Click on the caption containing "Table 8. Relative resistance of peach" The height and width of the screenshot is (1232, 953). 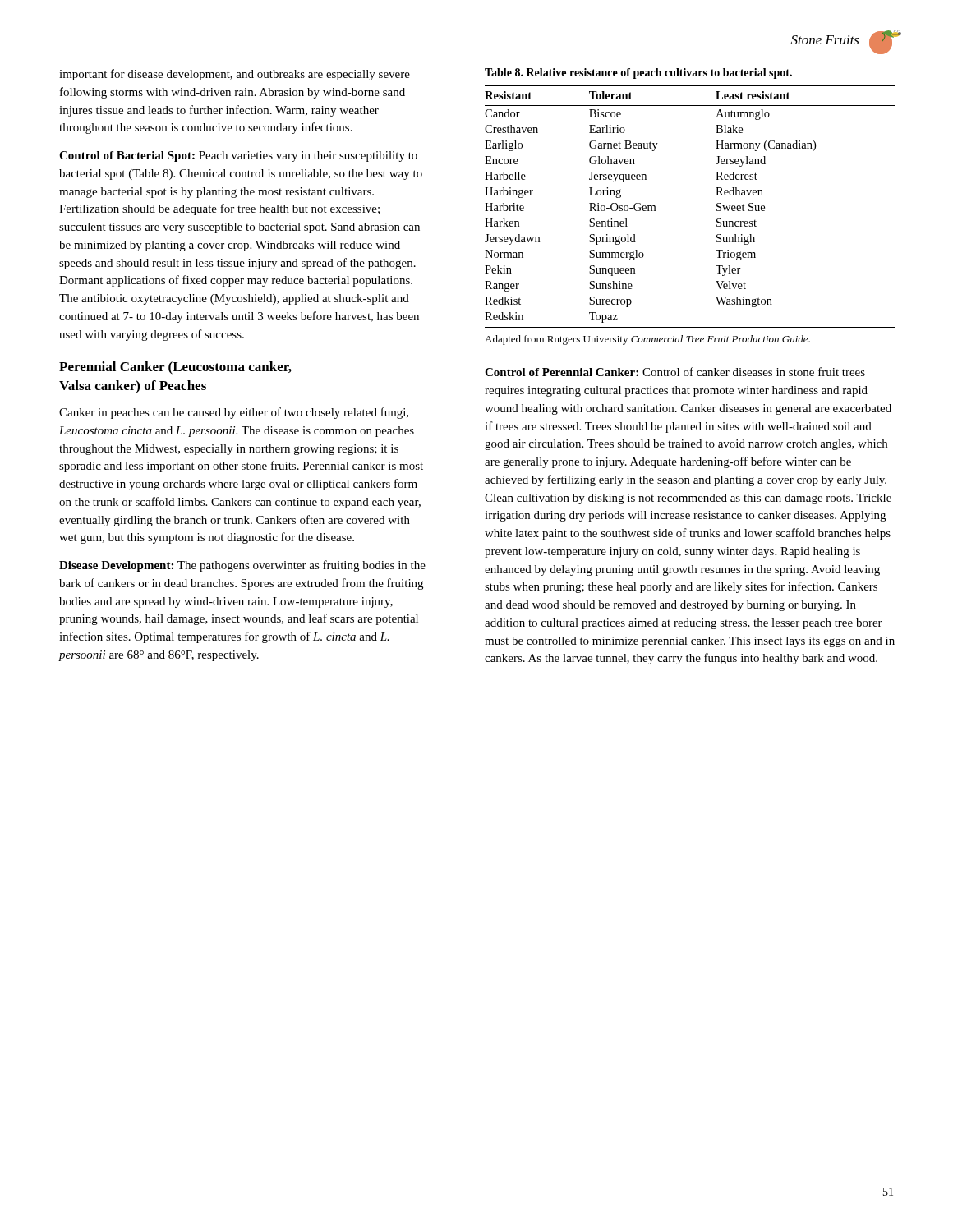click(x=639, y=73)
